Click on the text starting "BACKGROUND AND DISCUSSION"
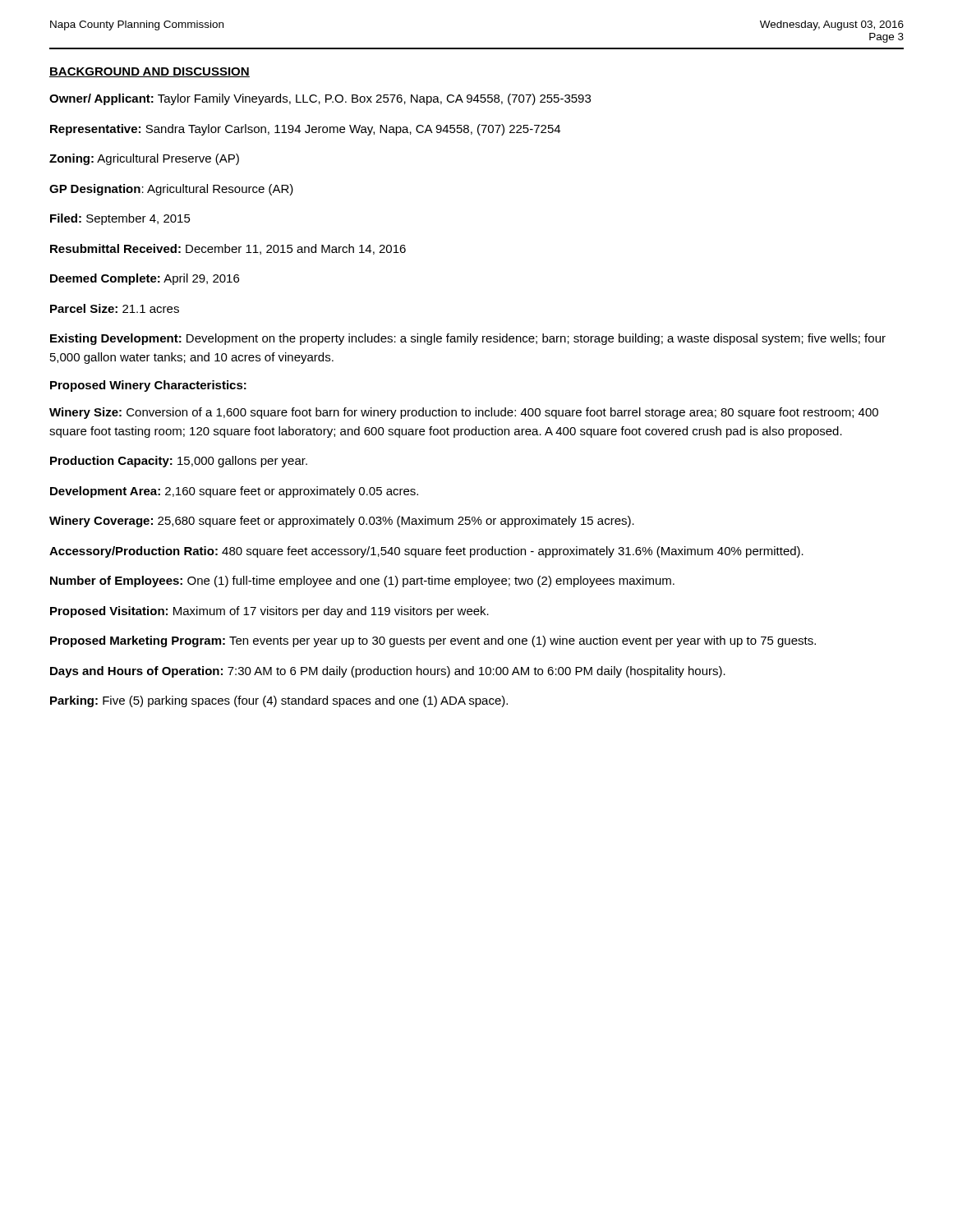Image resolution: width=953 pixels, height=1232 pixels. 149,71
